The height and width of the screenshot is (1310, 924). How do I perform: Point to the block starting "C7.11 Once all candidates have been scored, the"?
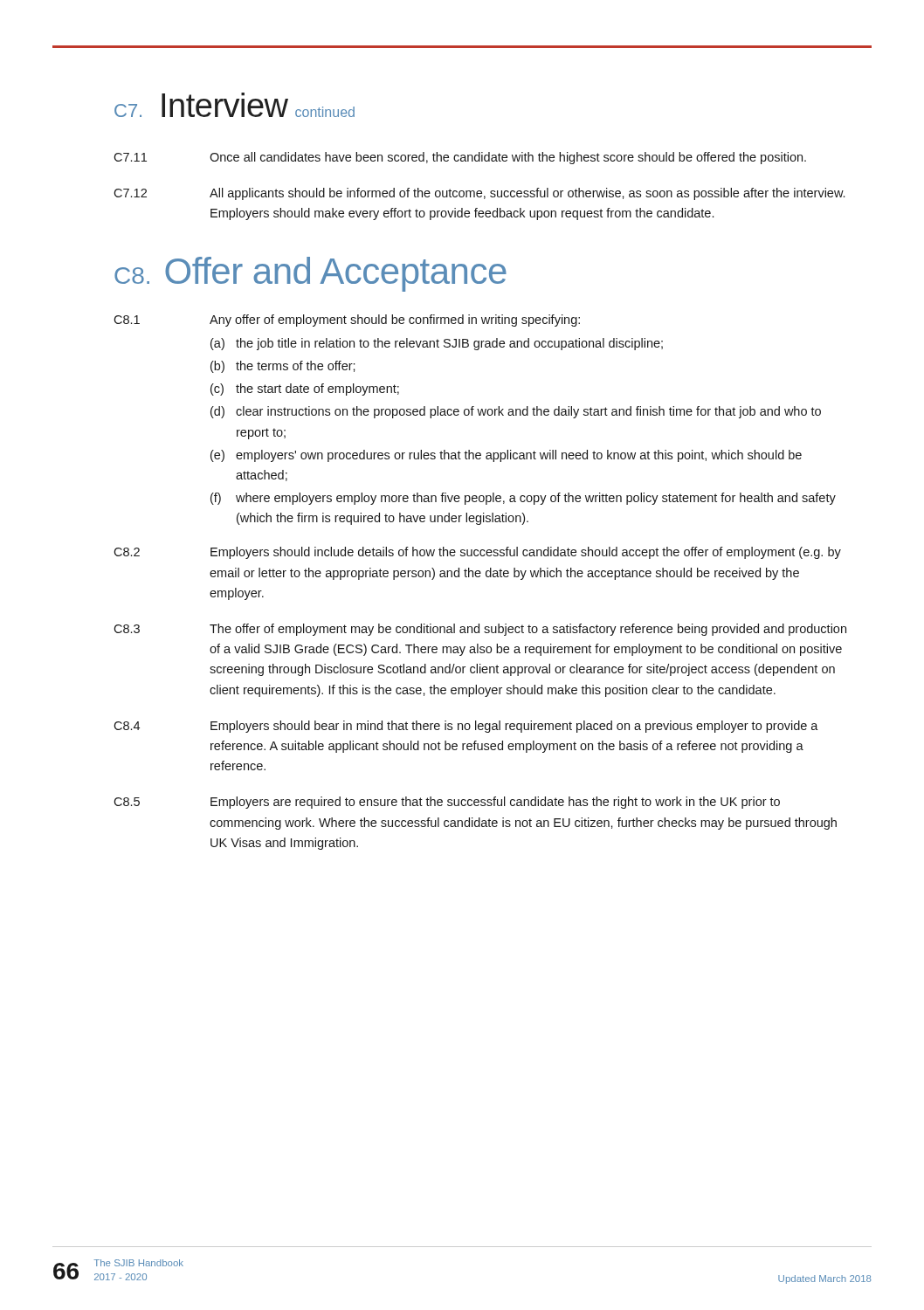tap(484, 158)
